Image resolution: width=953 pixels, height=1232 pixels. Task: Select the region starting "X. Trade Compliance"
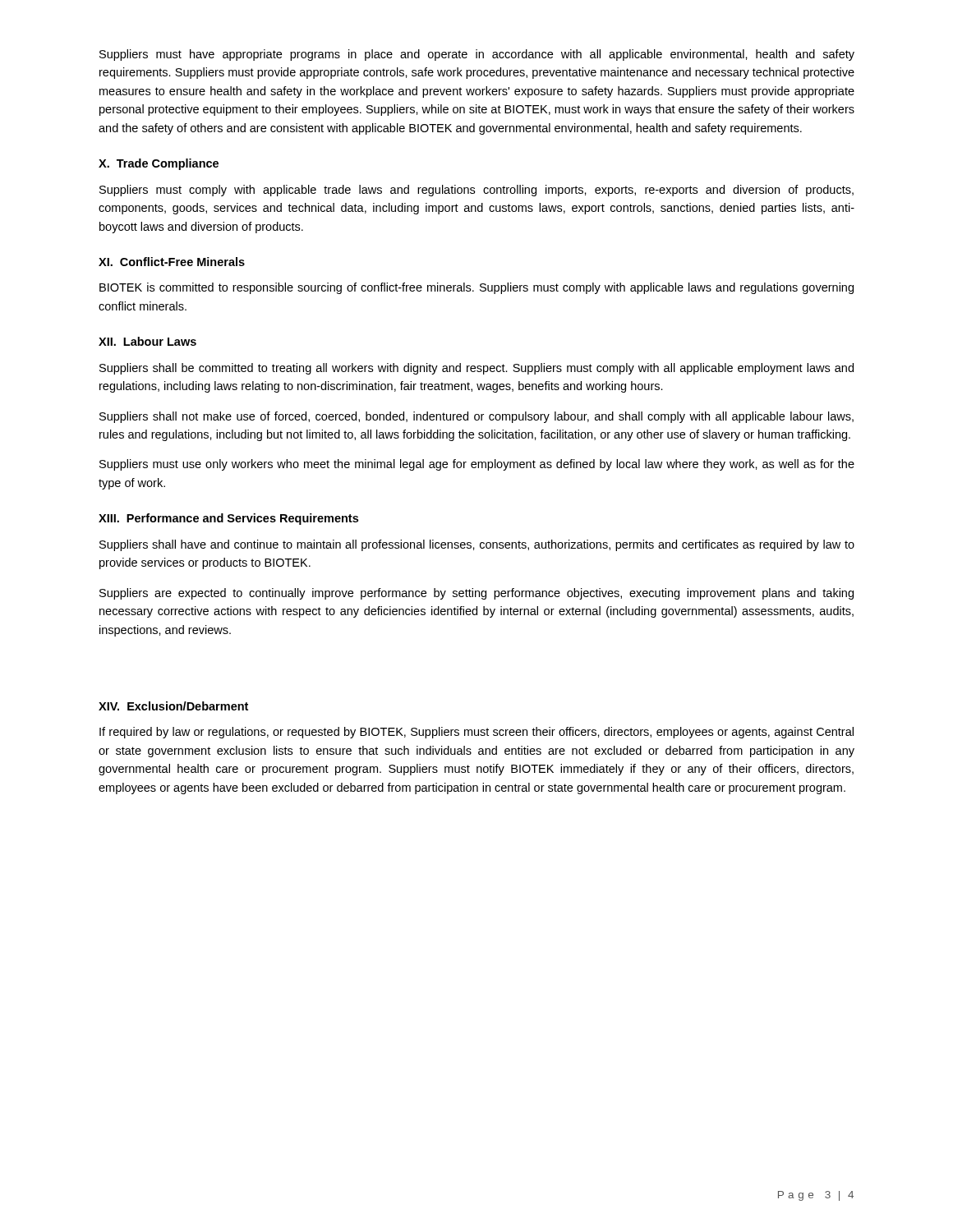pyautogui.click(x=159, y=164)
